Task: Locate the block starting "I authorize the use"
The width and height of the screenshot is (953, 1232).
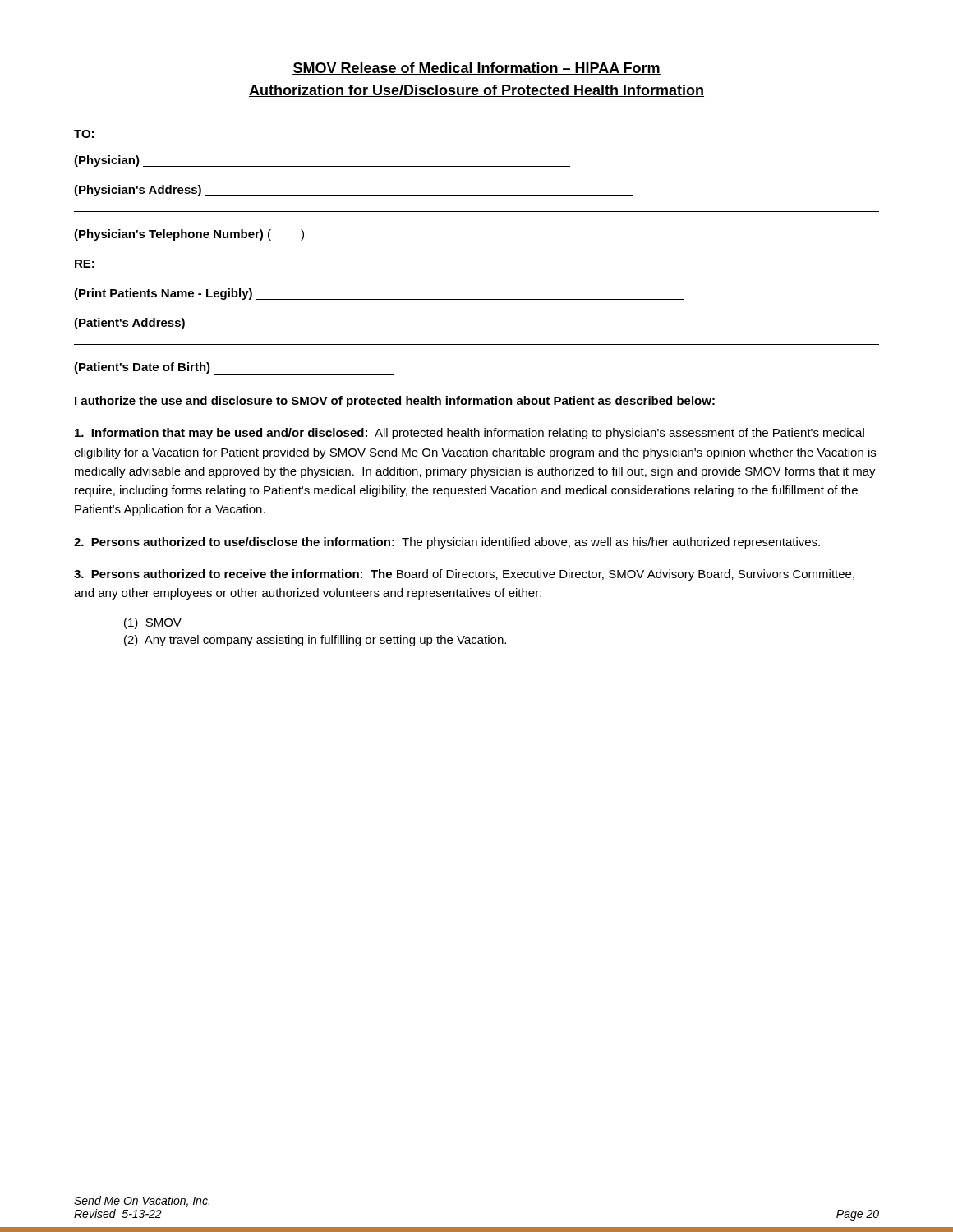Action: pos(395,400)
